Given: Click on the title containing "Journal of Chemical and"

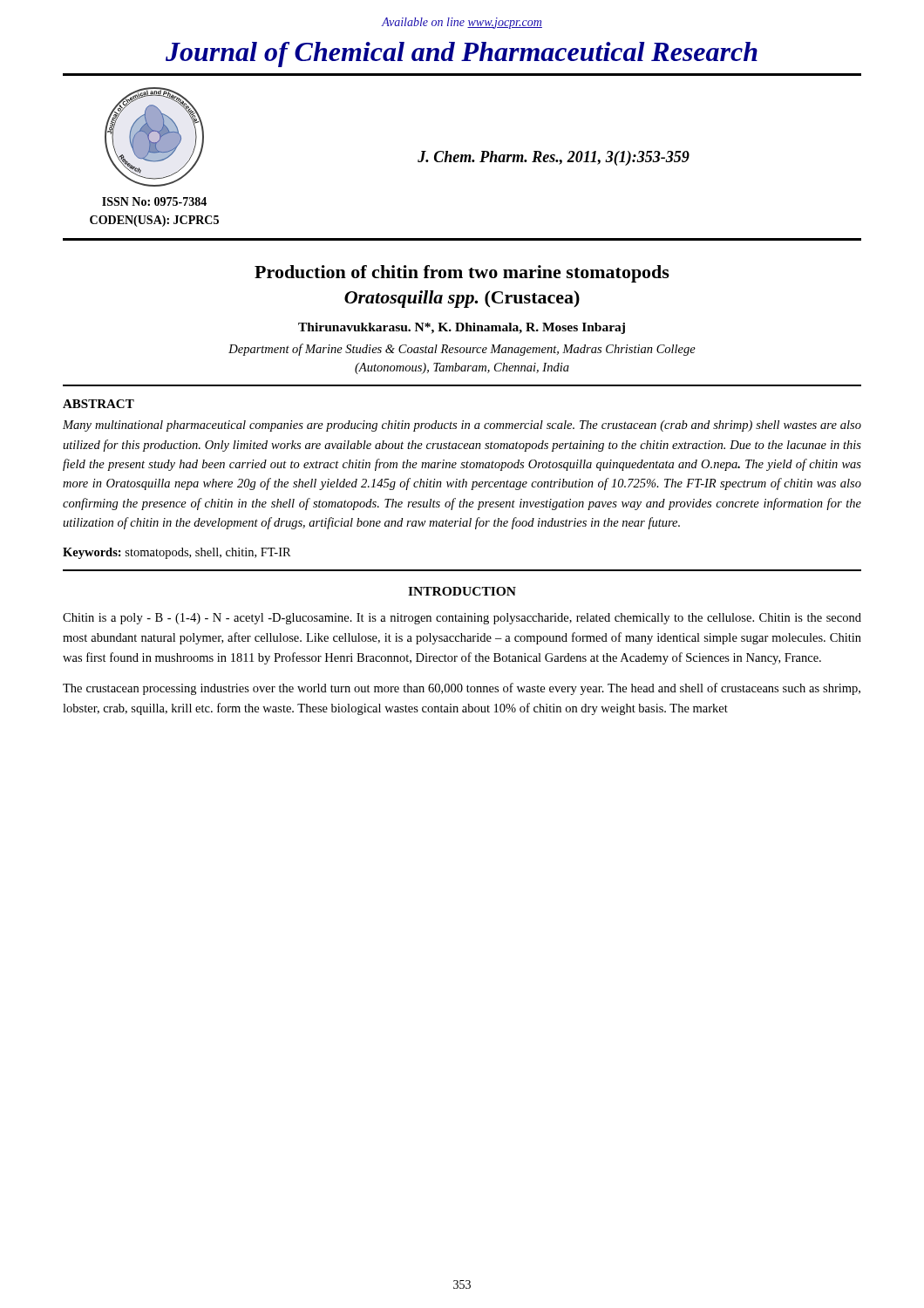Looking at the screenshot, I should tap(462, 51).
